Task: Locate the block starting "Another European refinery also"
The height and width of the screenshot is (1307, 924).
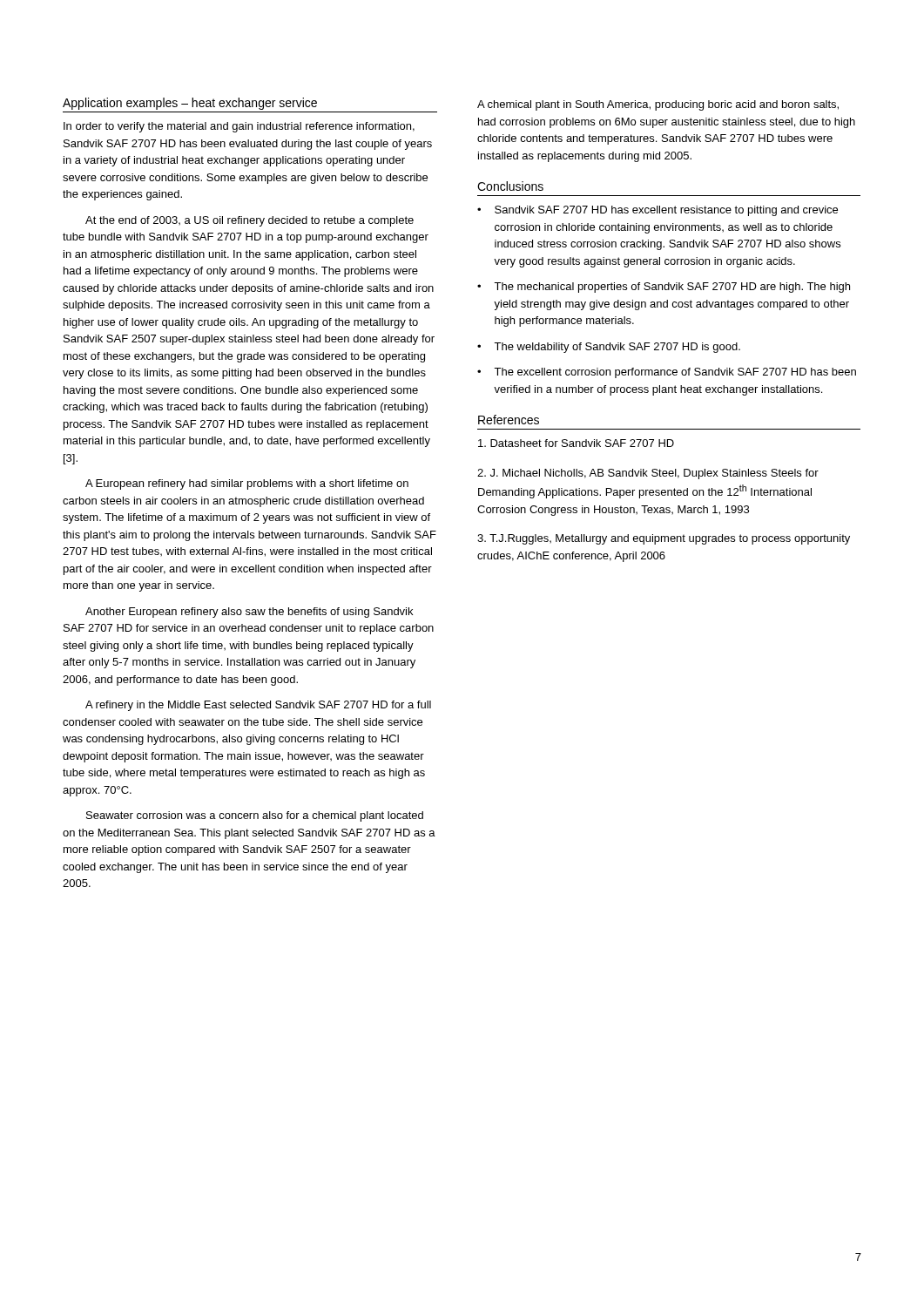Action: click(x=250, y=645)
